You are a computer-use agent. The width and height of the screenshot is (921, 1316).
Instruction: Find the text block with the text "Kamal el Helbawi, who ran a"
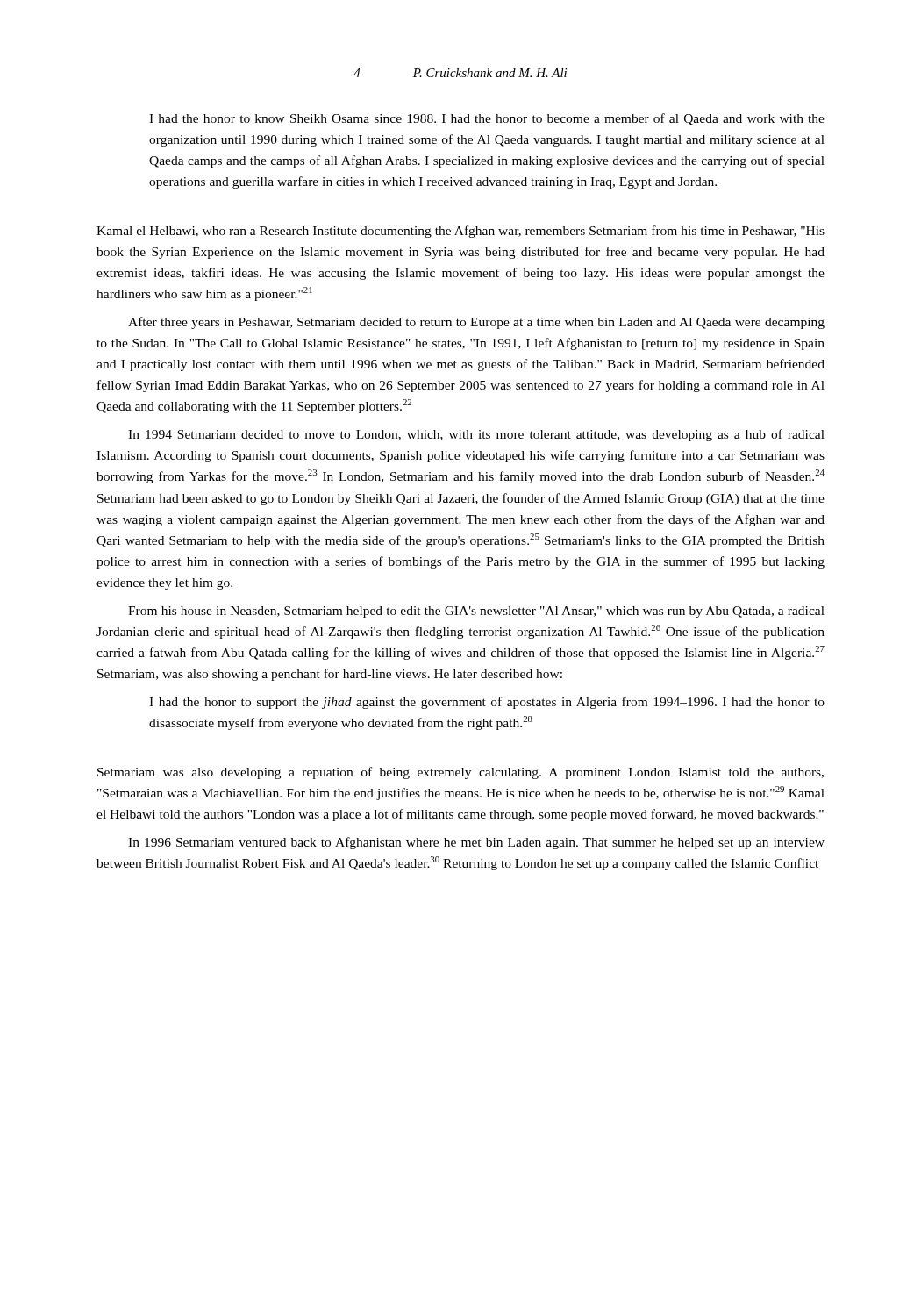point(460,263)
